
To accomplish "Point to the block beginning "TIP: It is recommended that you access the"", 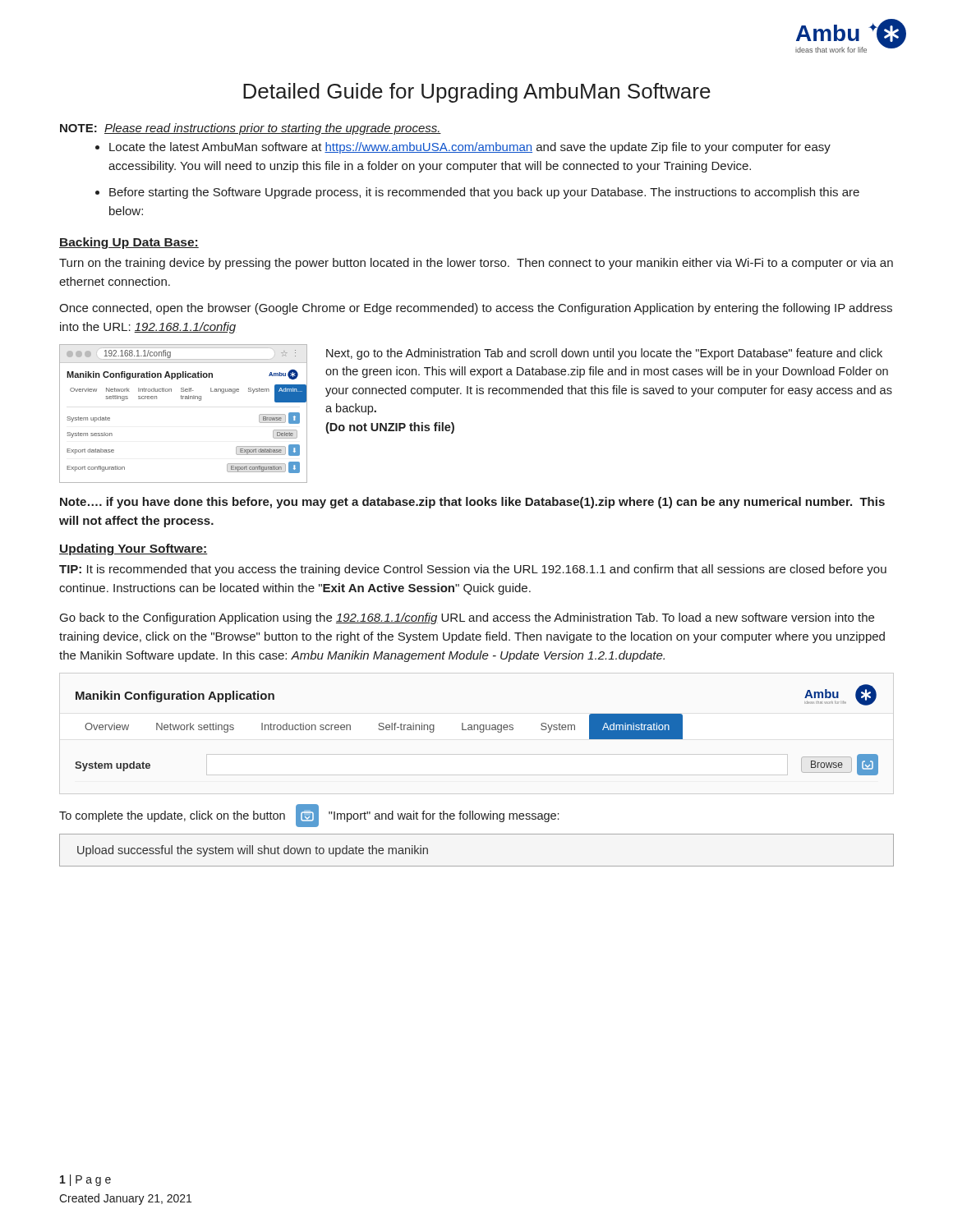I will pyautogui.click(x=473, y=578).
